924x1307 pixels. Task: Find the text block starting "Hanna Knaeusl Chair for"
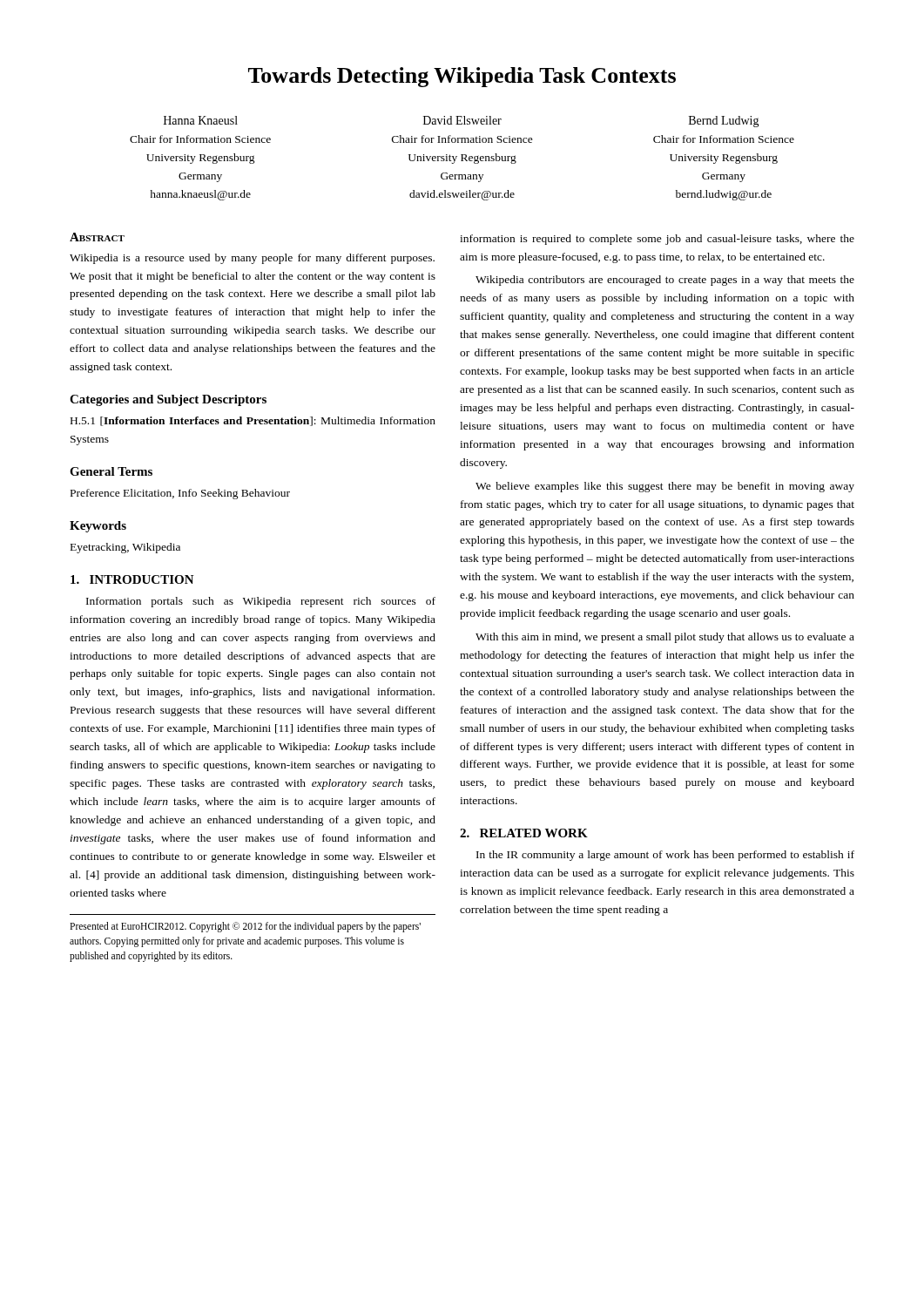462,157
